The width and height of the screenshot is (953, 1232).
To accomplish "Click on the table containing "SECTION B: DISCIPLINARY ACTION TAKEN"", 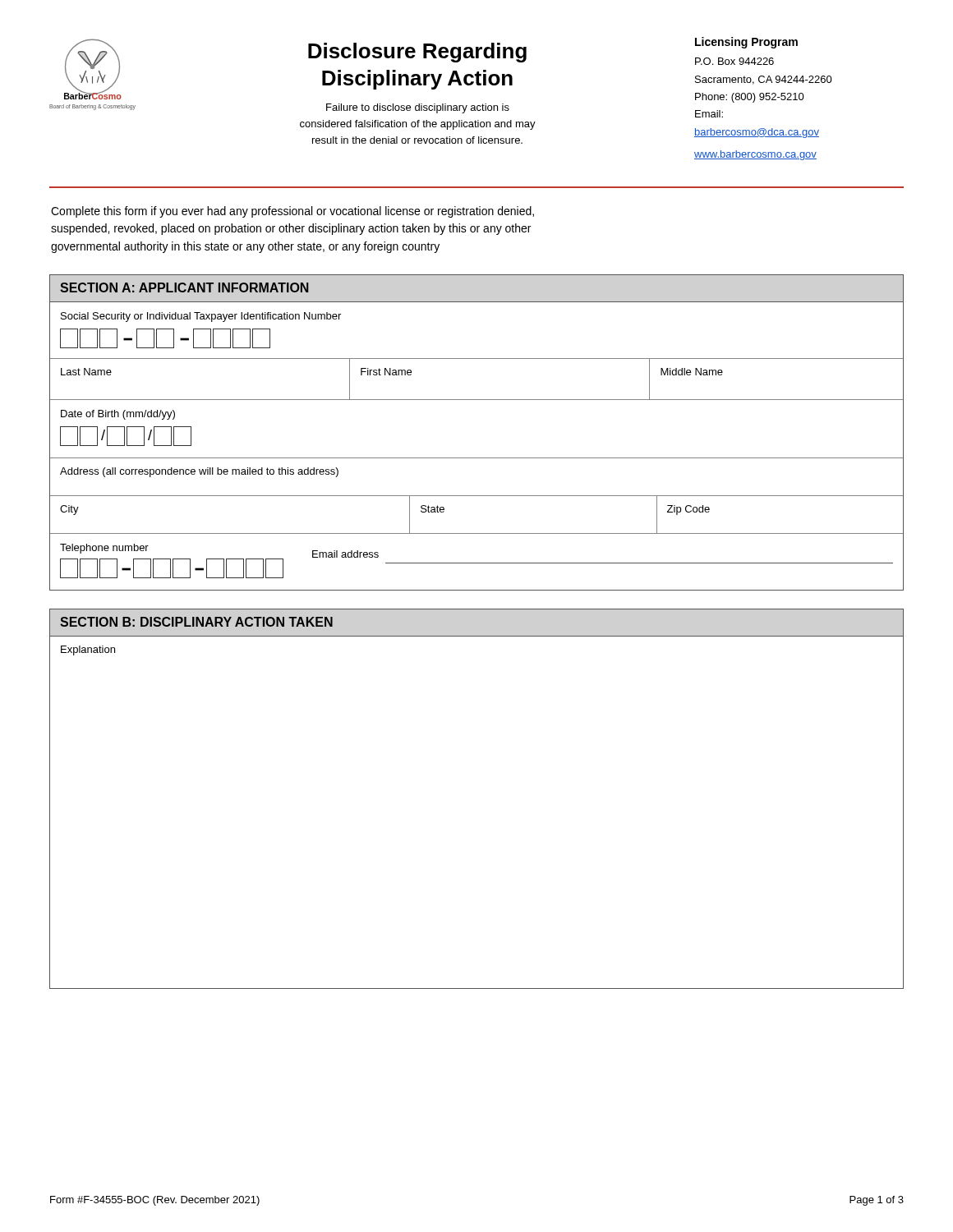I will click(x=476, y=799).
